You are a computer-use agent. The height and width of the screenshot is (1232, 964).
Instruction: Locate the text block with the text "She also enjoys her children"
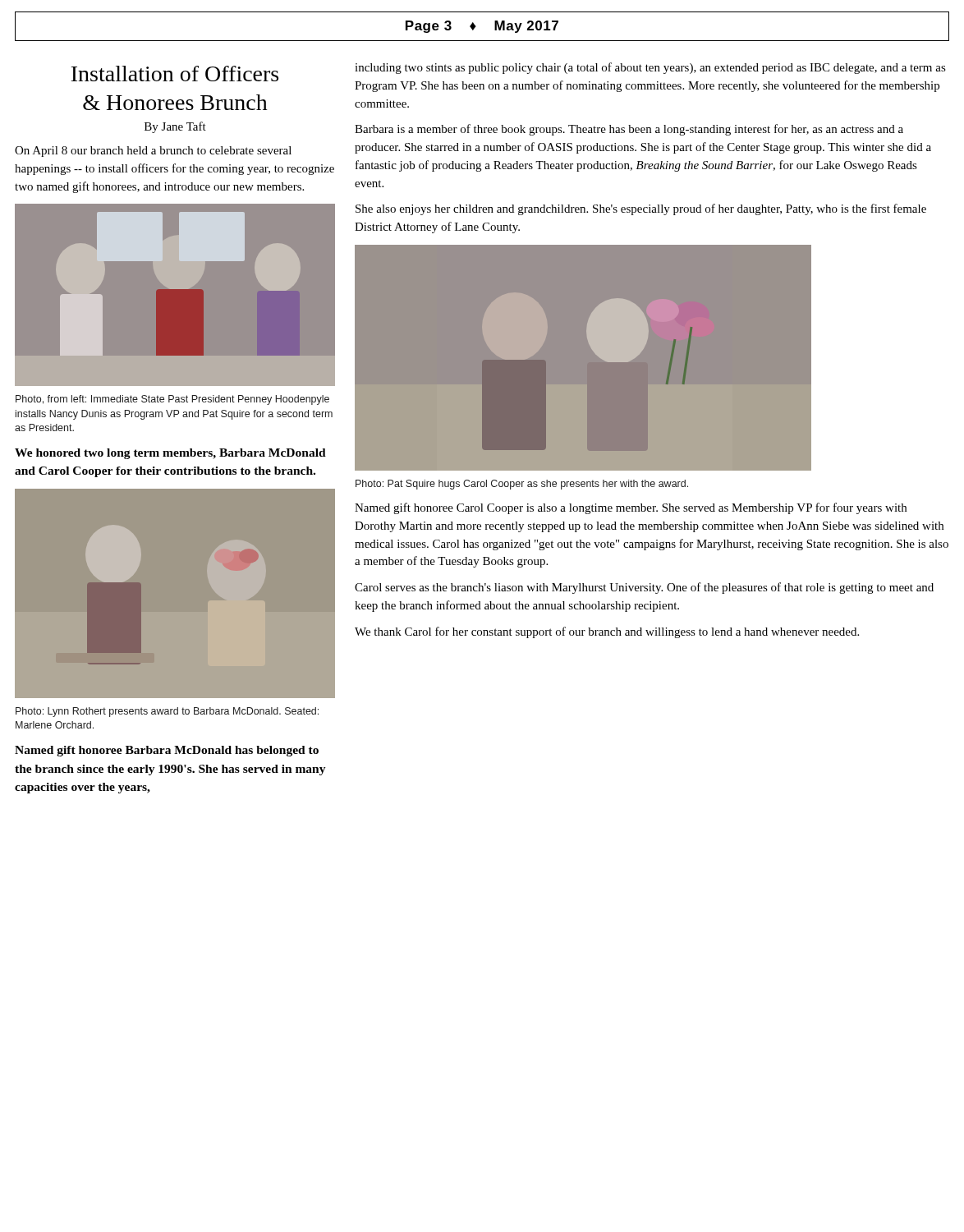point(641,218)
